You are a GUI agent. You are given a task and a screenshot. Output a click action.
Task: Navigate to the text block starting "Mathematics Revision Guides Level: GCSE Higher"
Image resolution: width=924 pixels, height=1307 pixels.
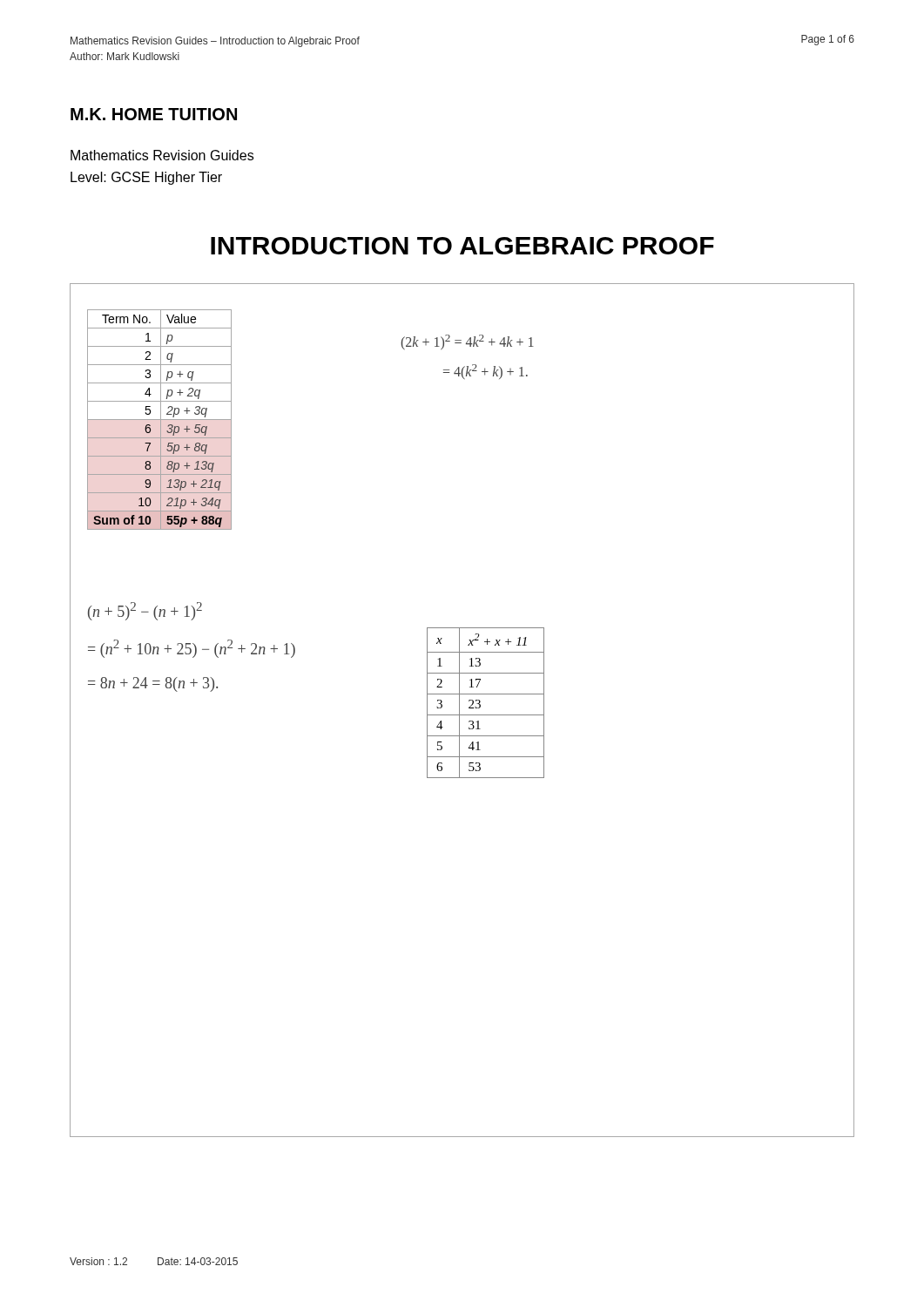162,166
